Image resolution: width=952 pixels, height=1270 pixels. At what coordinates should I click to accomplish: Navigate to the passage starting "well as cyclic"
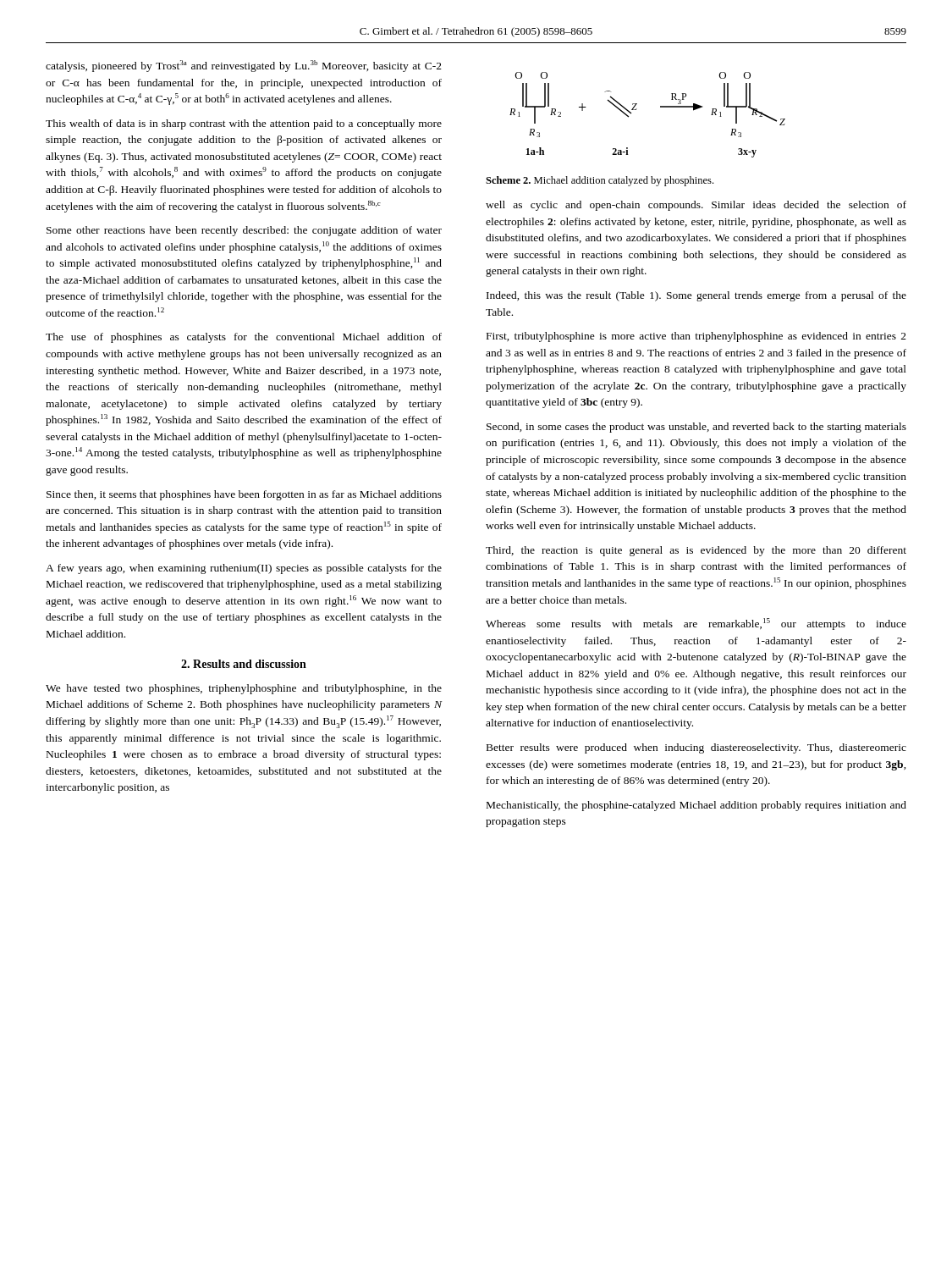[x=696, y=238]
